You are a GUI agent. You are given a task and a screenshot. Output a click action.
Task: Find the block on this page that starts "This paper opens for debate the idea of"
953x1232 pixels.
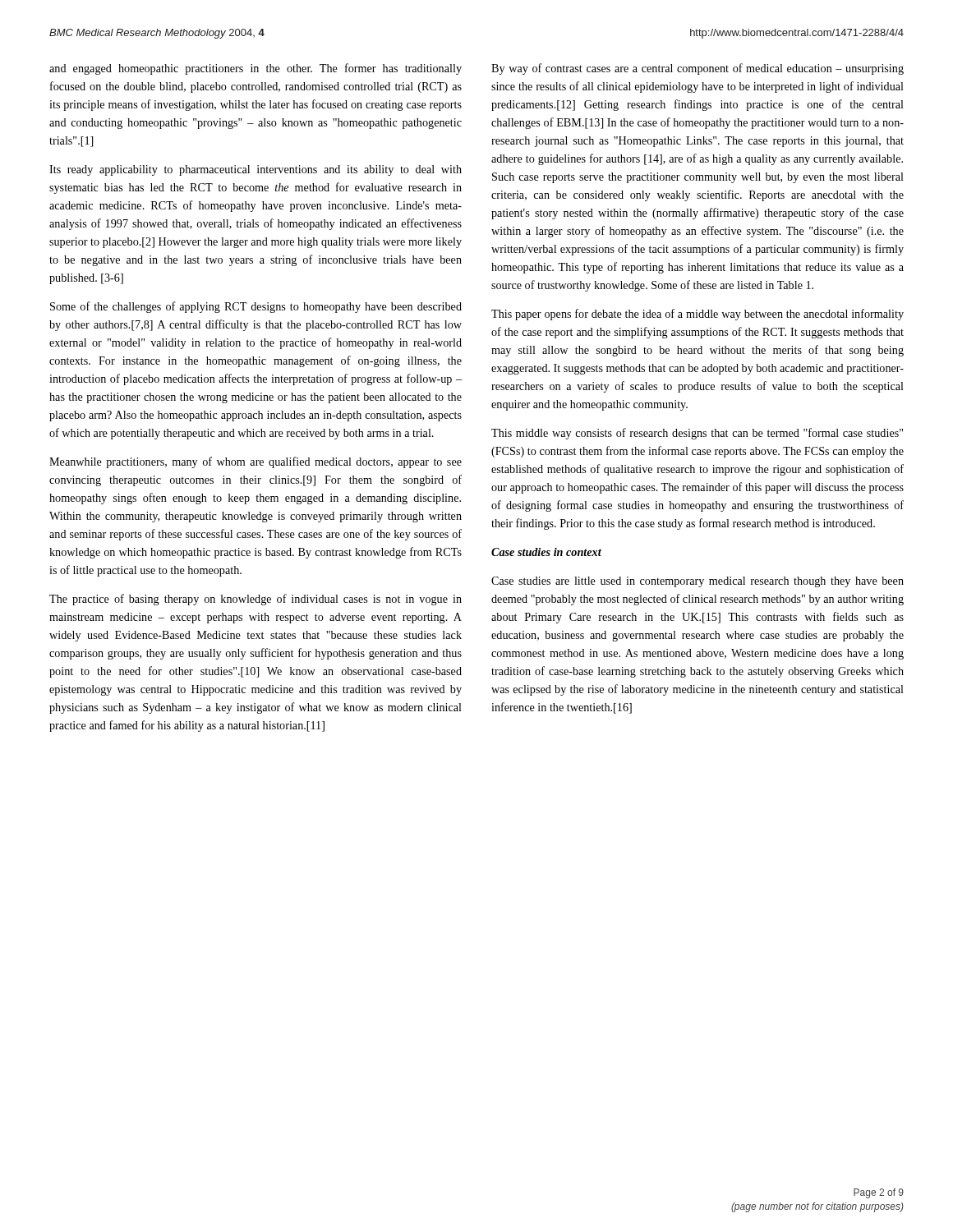[698, 359]
